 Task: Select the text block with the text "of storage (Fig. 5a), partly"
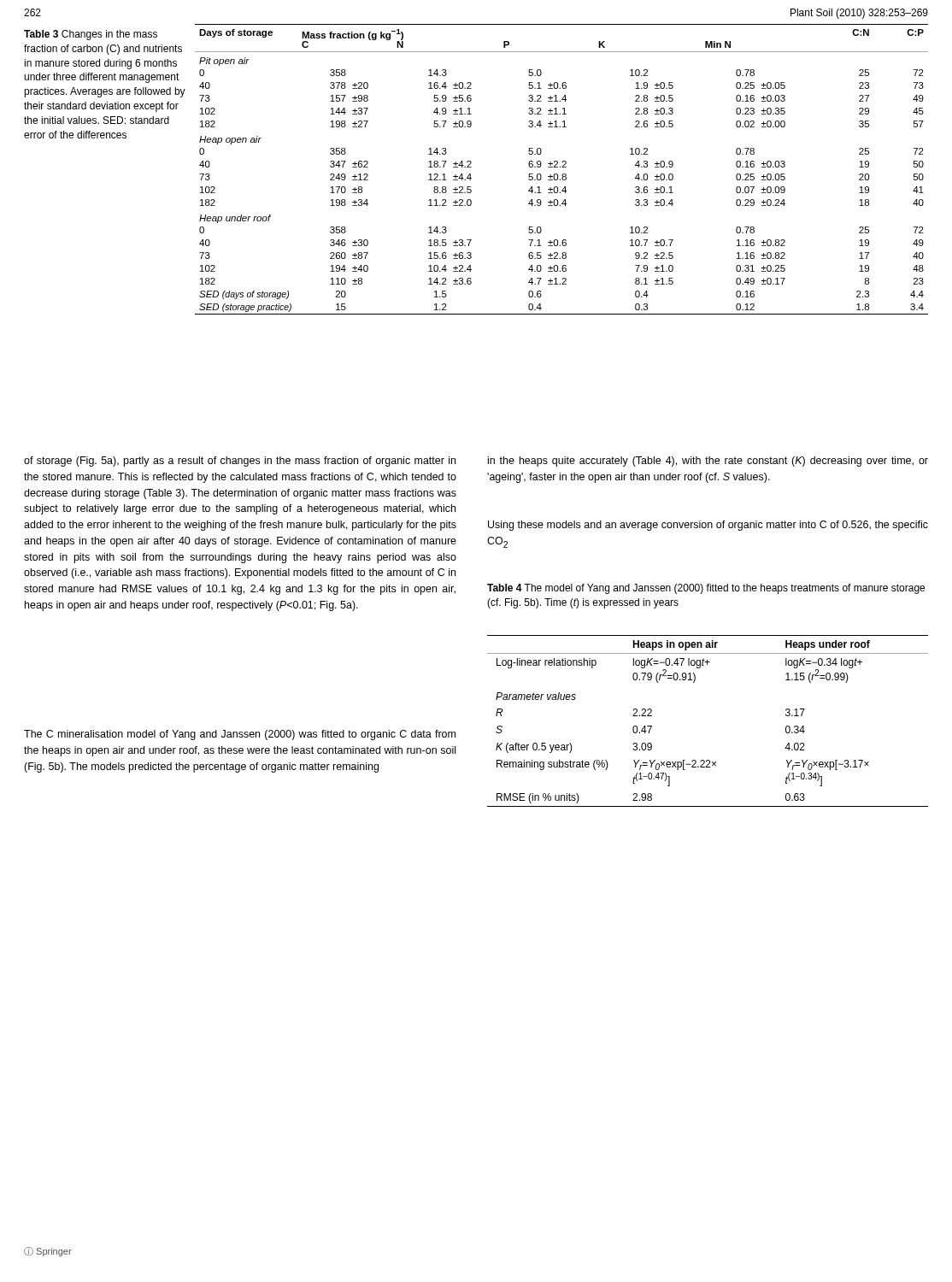pyautogui.click(x=240, y=533)
